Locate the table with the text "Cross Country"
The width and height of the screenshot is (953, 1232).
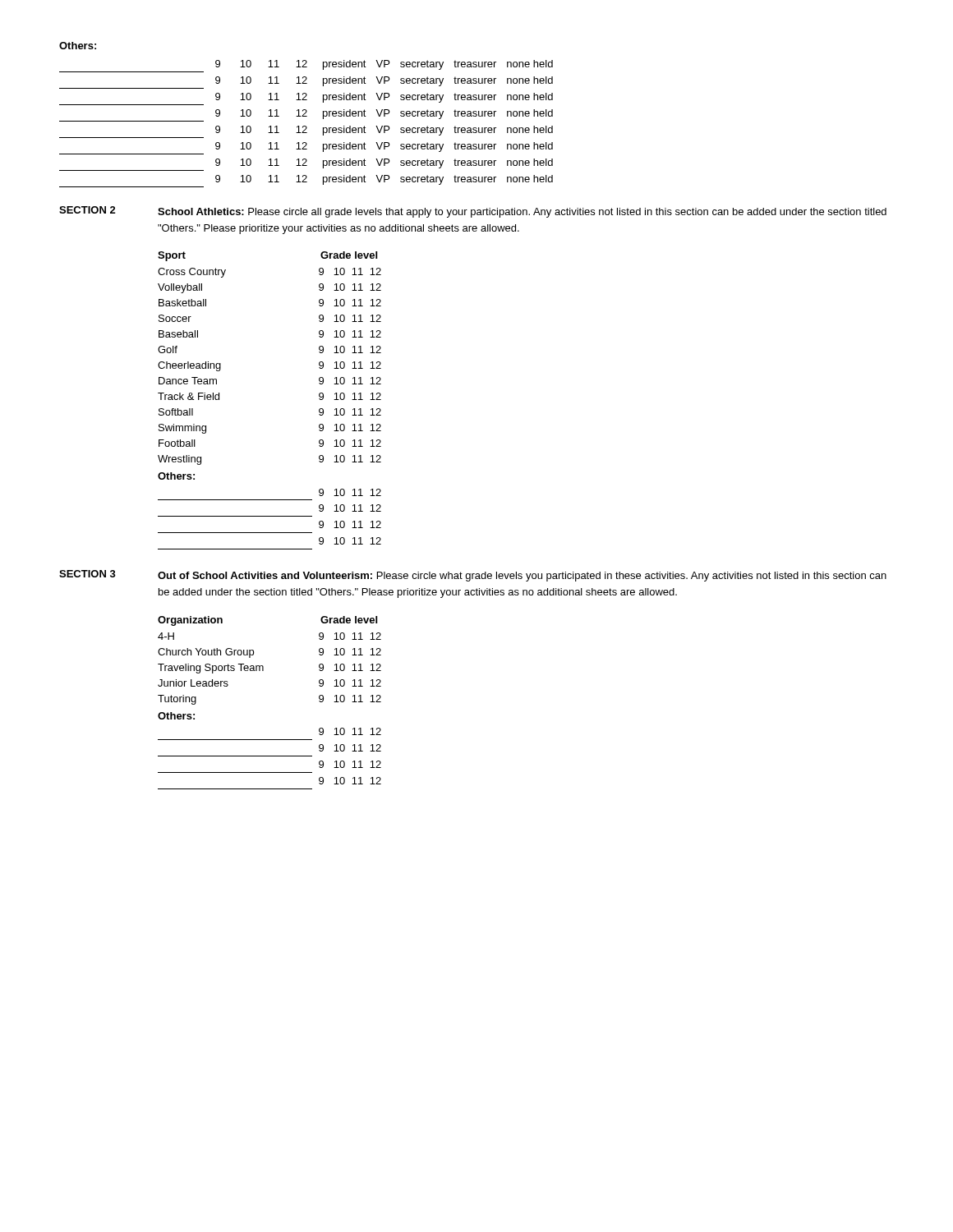(x=526, y=399)
